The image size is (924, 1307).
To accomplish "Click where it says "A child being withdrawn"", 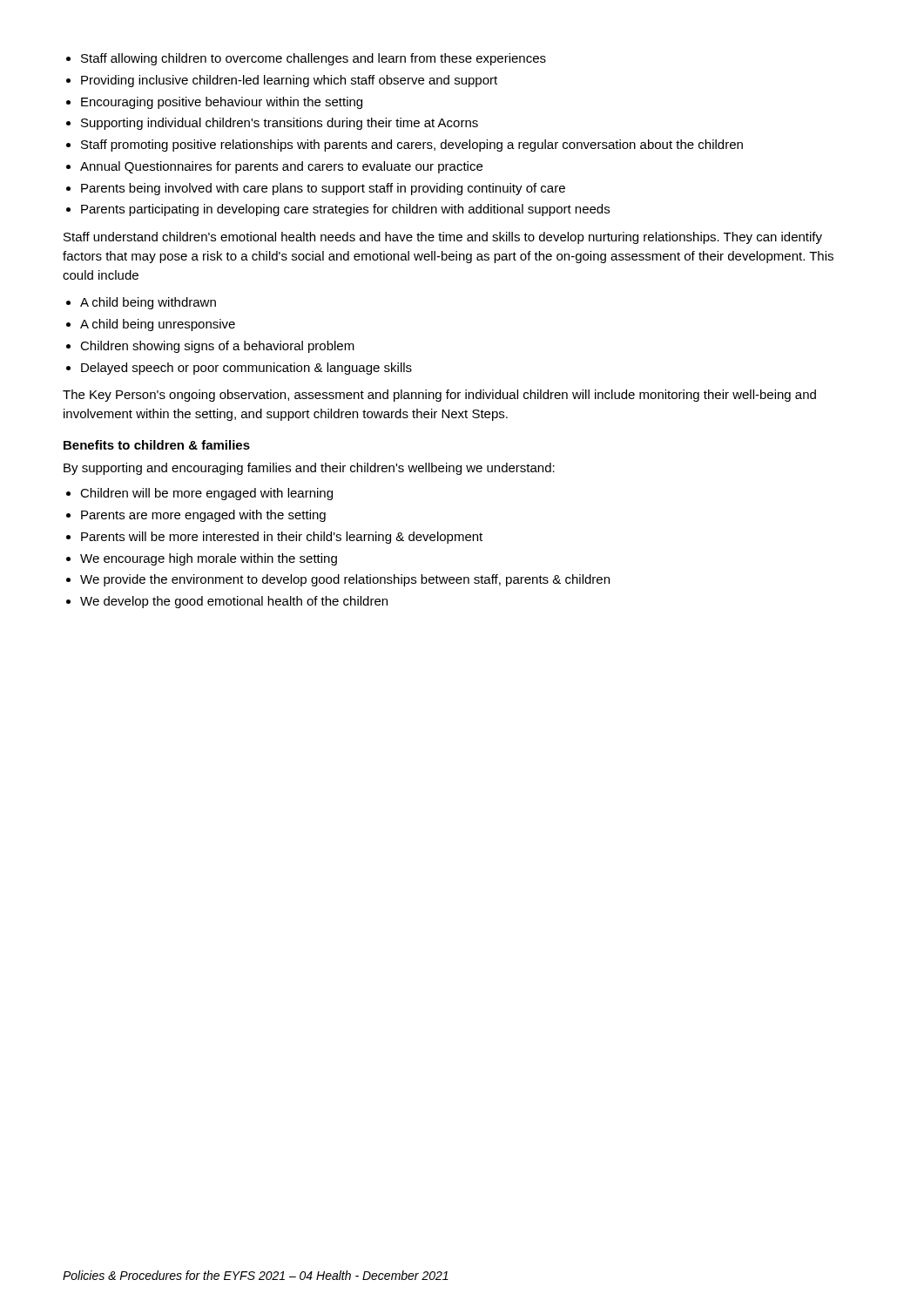I will [148, 303].
